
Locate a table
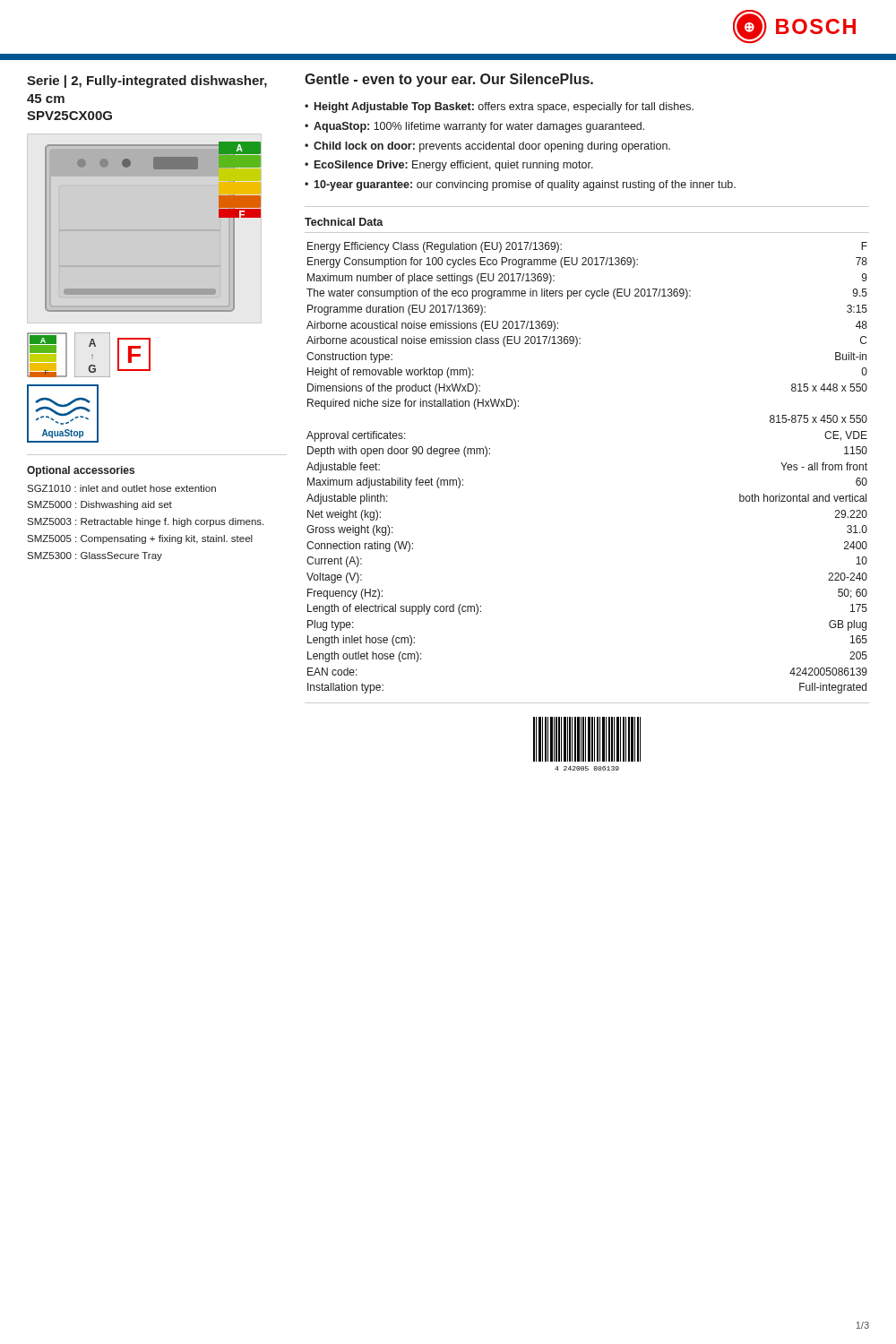[x=587, y=467]
